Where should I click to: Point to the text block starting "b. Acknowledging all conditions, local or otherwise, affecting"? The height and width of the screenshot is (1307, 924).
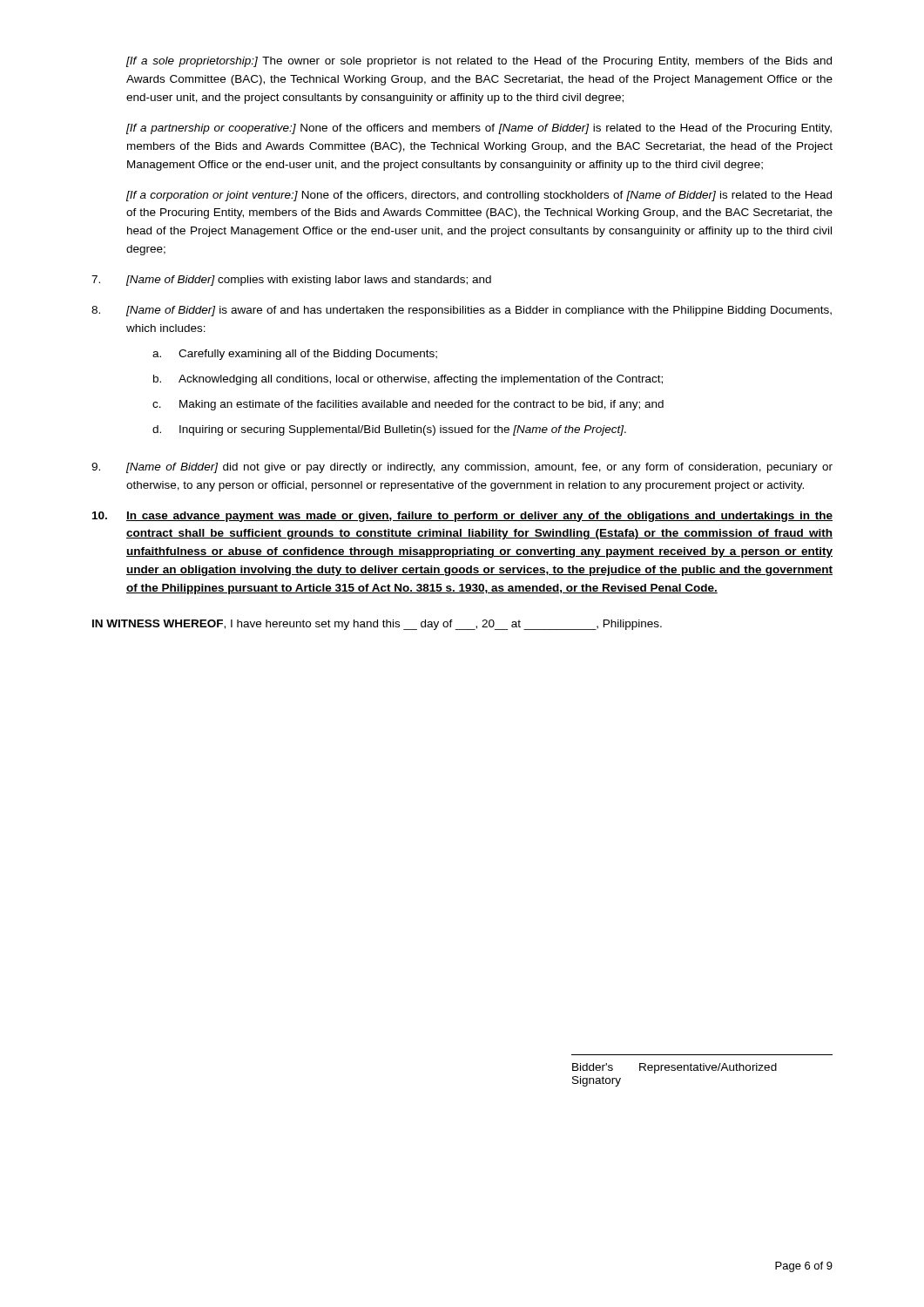(x=492, y=379)
